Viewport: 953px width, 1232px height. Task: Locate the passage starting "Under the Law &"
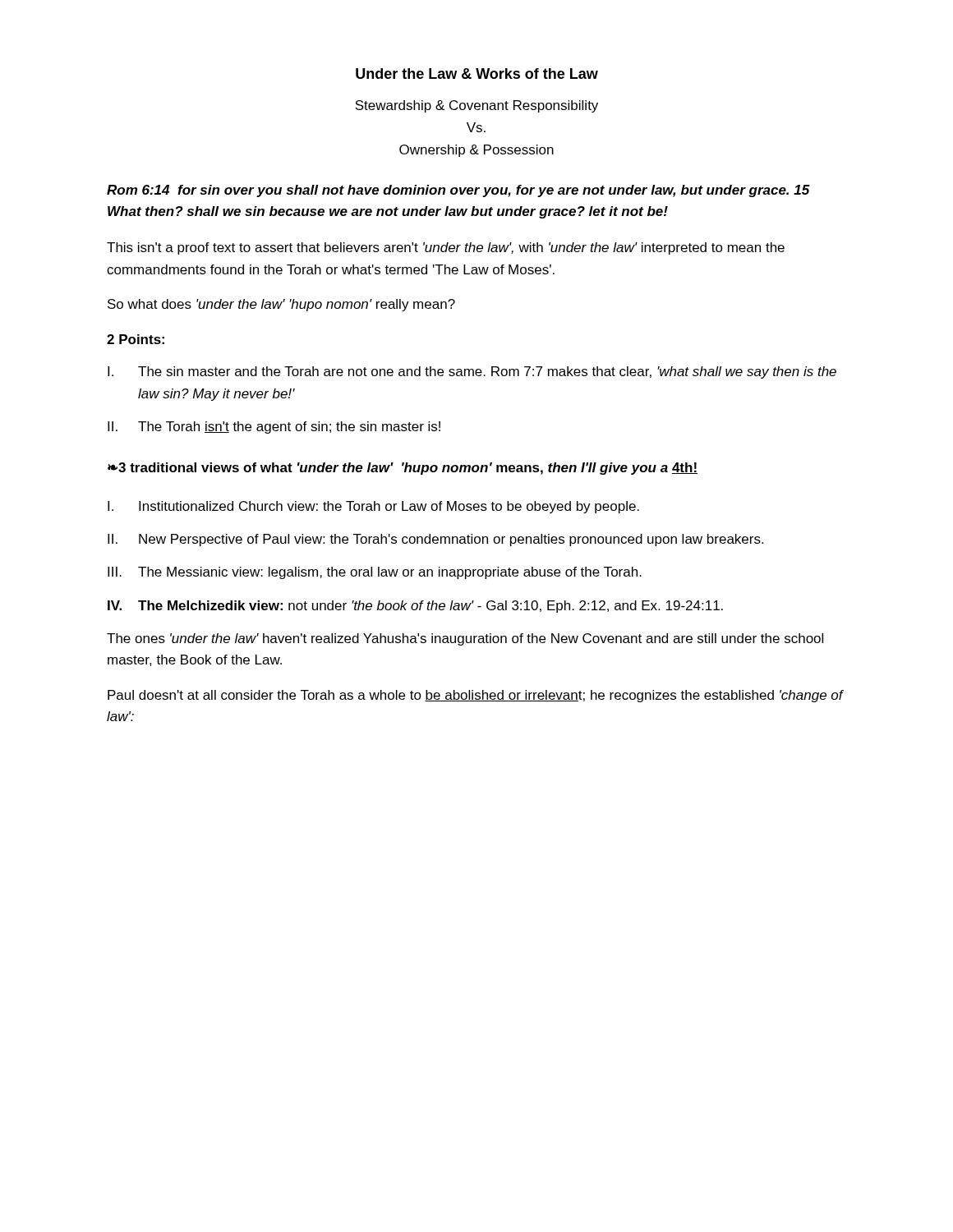pos(476,114)
